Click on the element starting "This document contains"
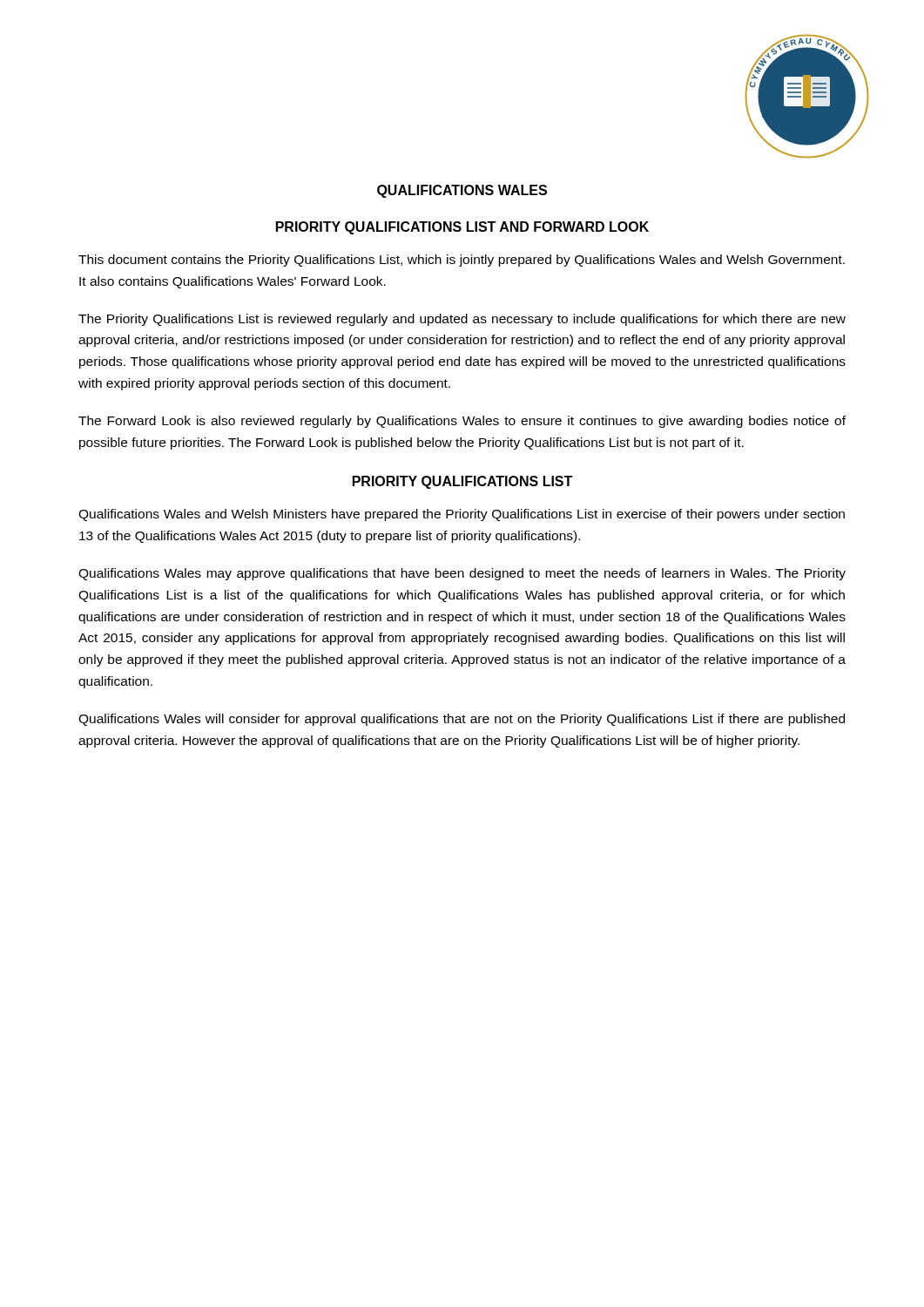Screen dimensions: 1307x924 pyautogui.click(x=462, y=270)
